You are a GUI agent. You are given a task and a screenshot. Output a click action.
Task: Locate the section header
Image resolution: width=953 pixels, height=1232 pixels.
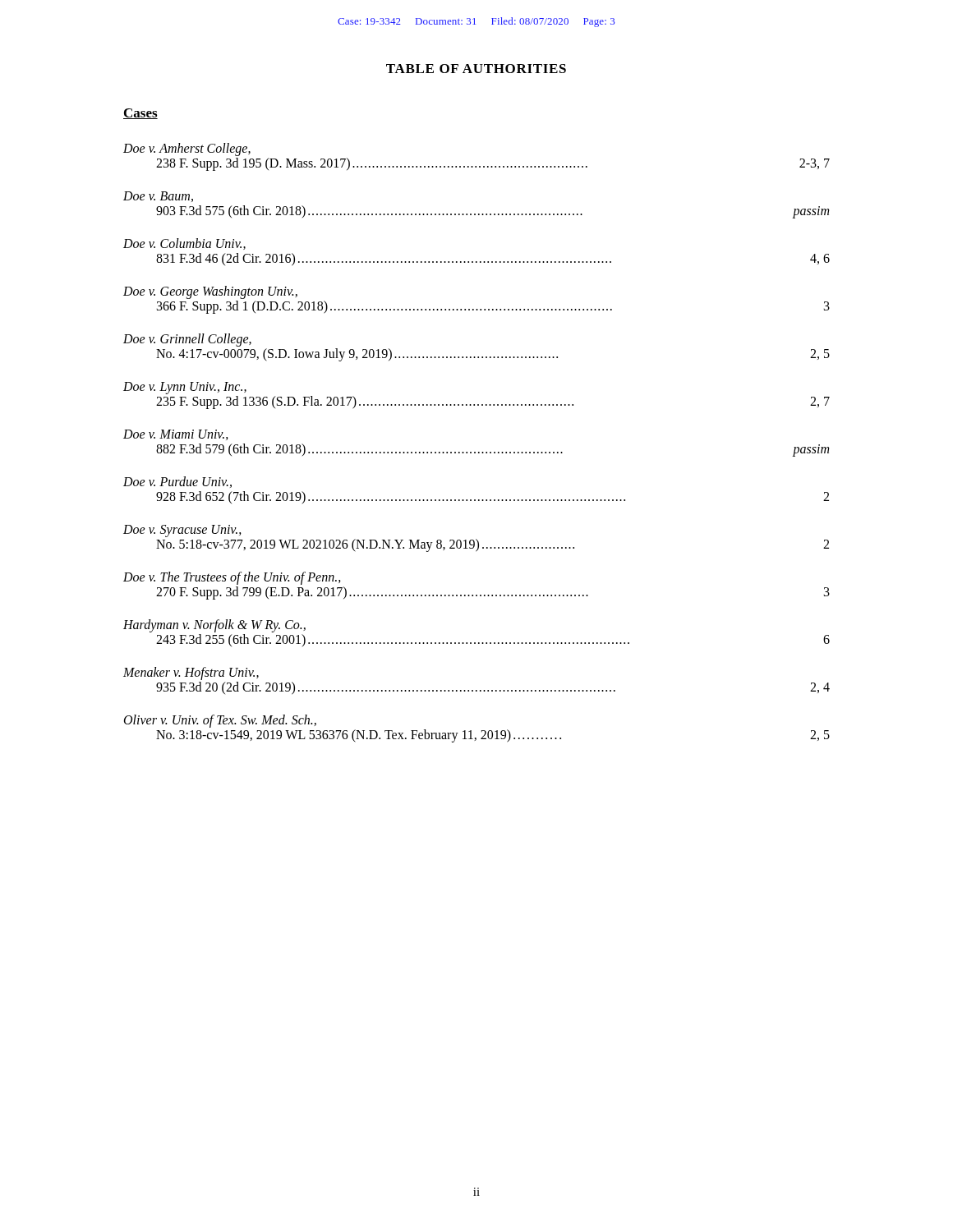click(x=140, y=113)
